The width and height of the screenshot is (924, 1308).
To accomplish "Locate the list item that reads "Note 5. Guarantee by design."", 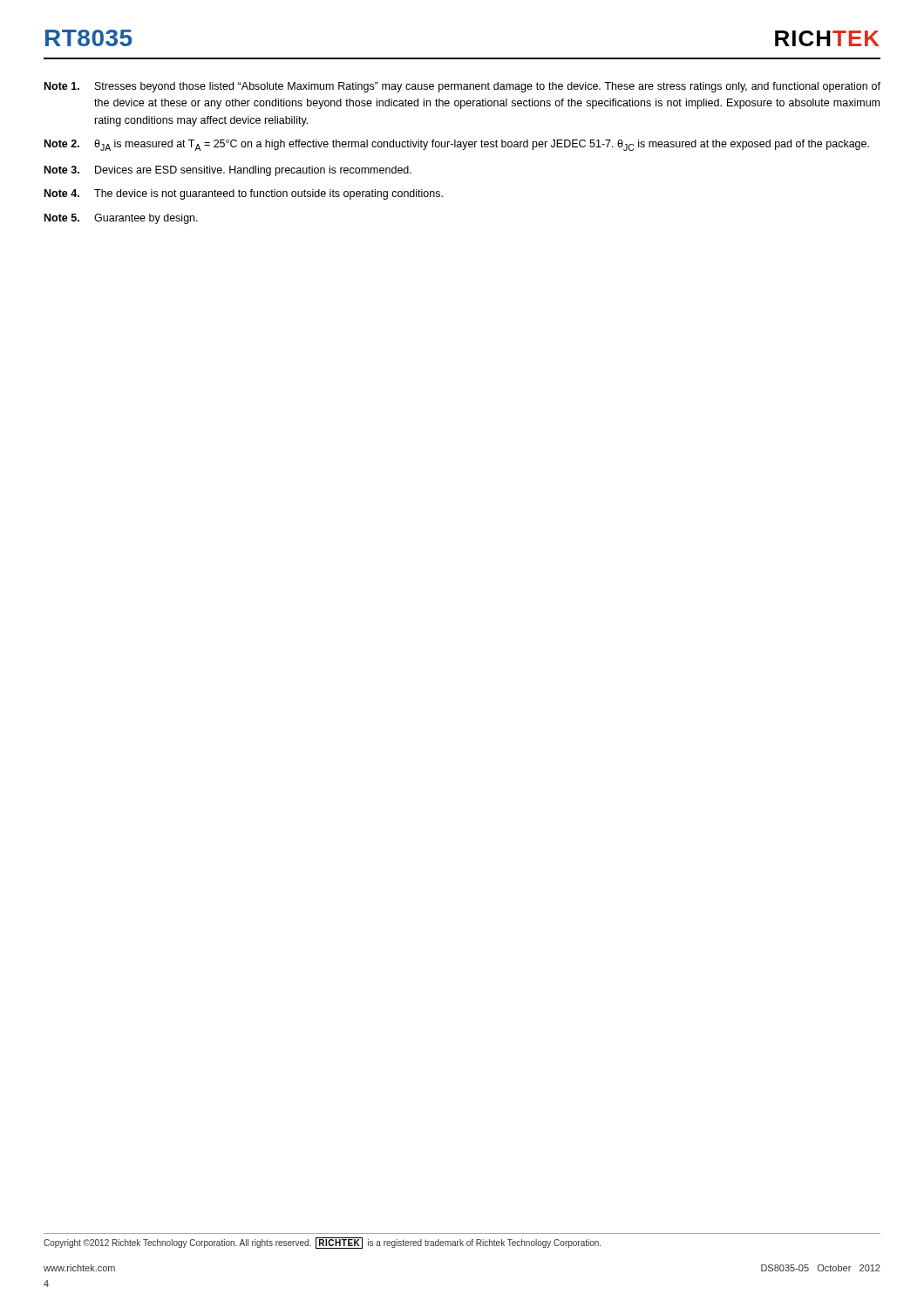I will [x=121, y=219].
